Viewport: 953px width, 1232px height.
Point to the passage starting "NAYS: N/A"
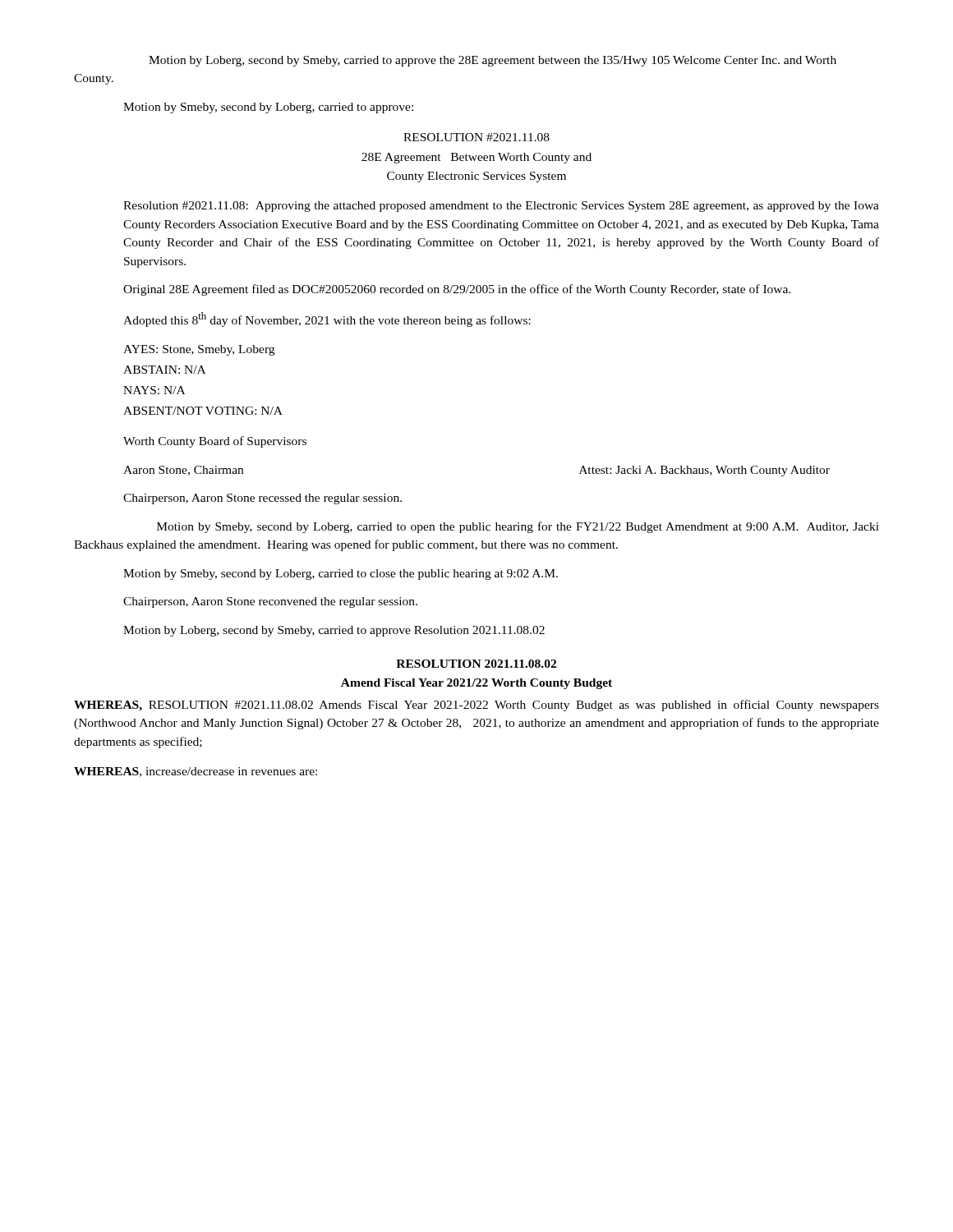154,390
